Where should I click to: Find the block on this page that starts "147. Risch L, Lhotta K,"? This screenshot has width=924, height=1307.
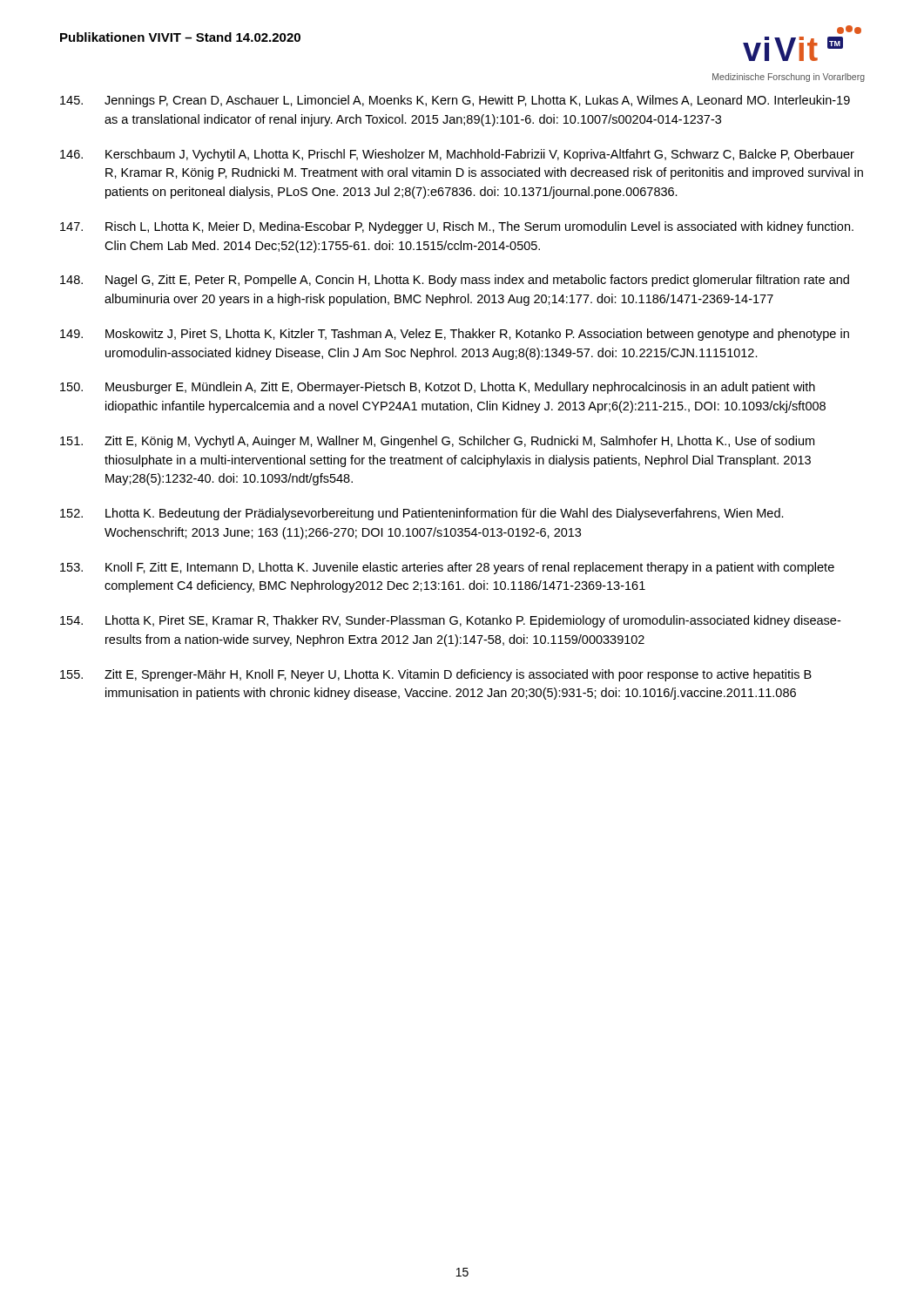coord(462,237)
